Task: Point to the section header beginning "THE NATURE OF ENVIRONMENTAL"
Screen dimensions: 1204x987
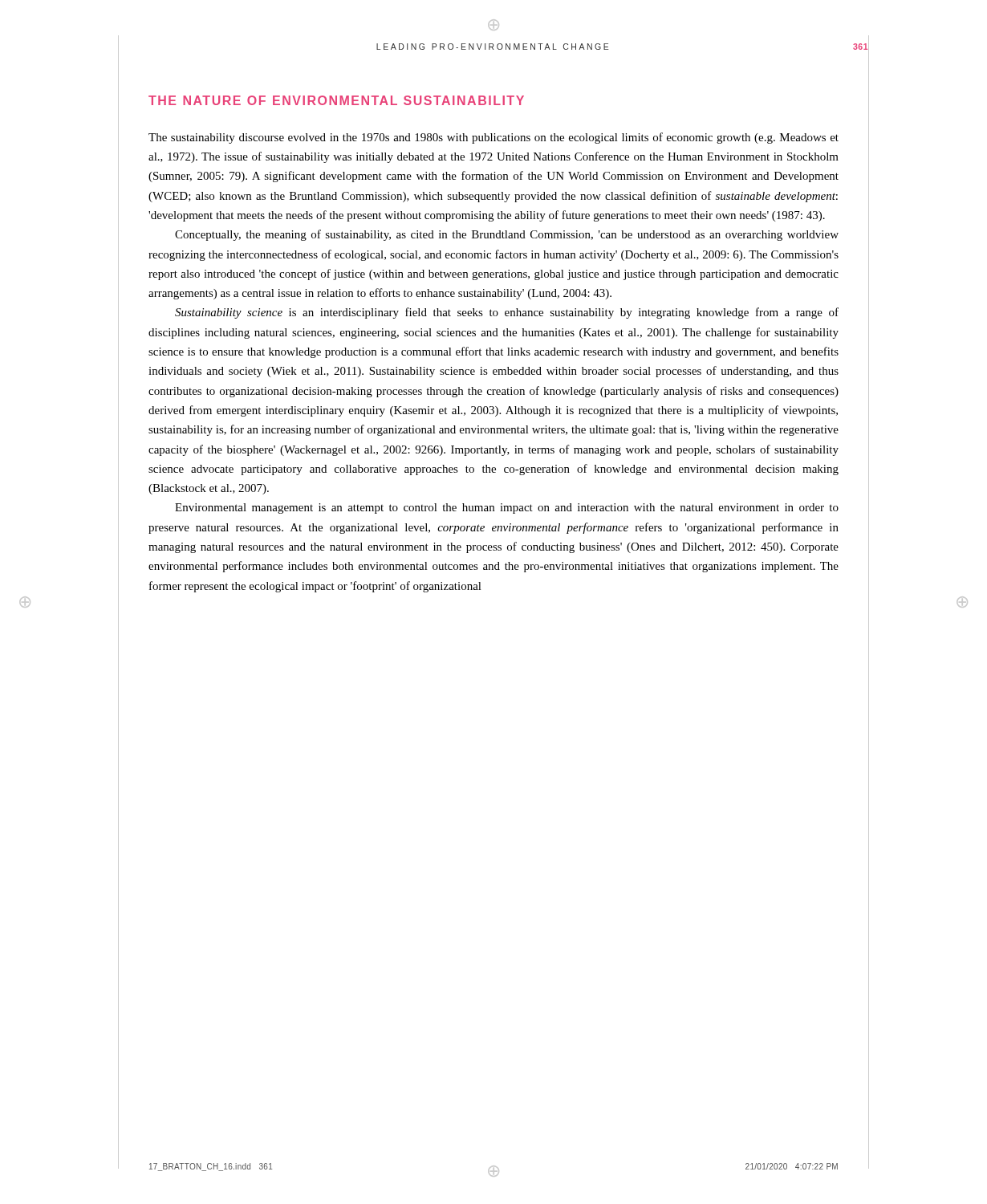Action: click(494, 101)
